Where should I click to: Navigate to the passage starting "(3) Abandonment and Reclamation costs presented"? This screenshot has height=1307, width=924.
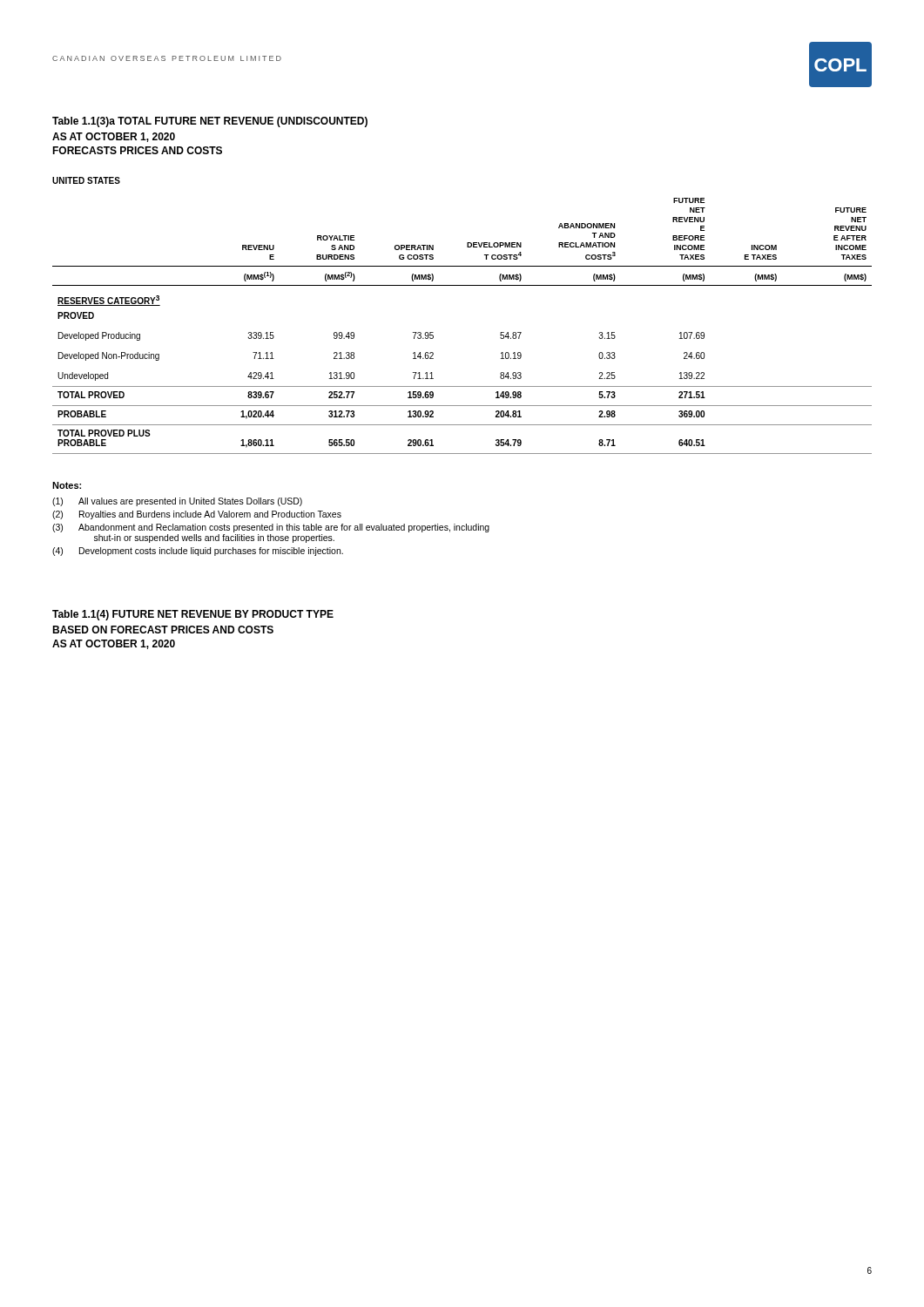271,532
